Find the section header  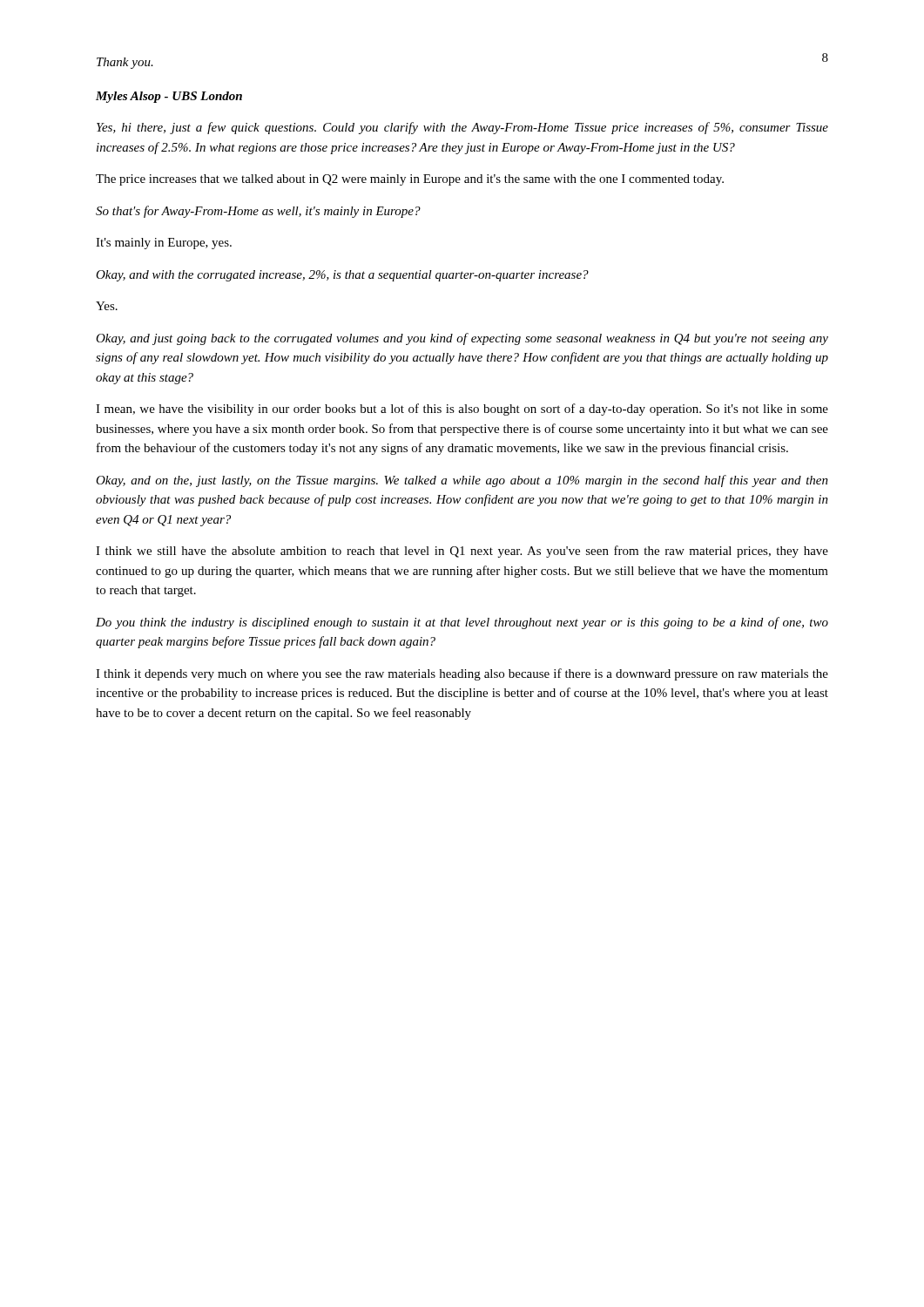462,96
